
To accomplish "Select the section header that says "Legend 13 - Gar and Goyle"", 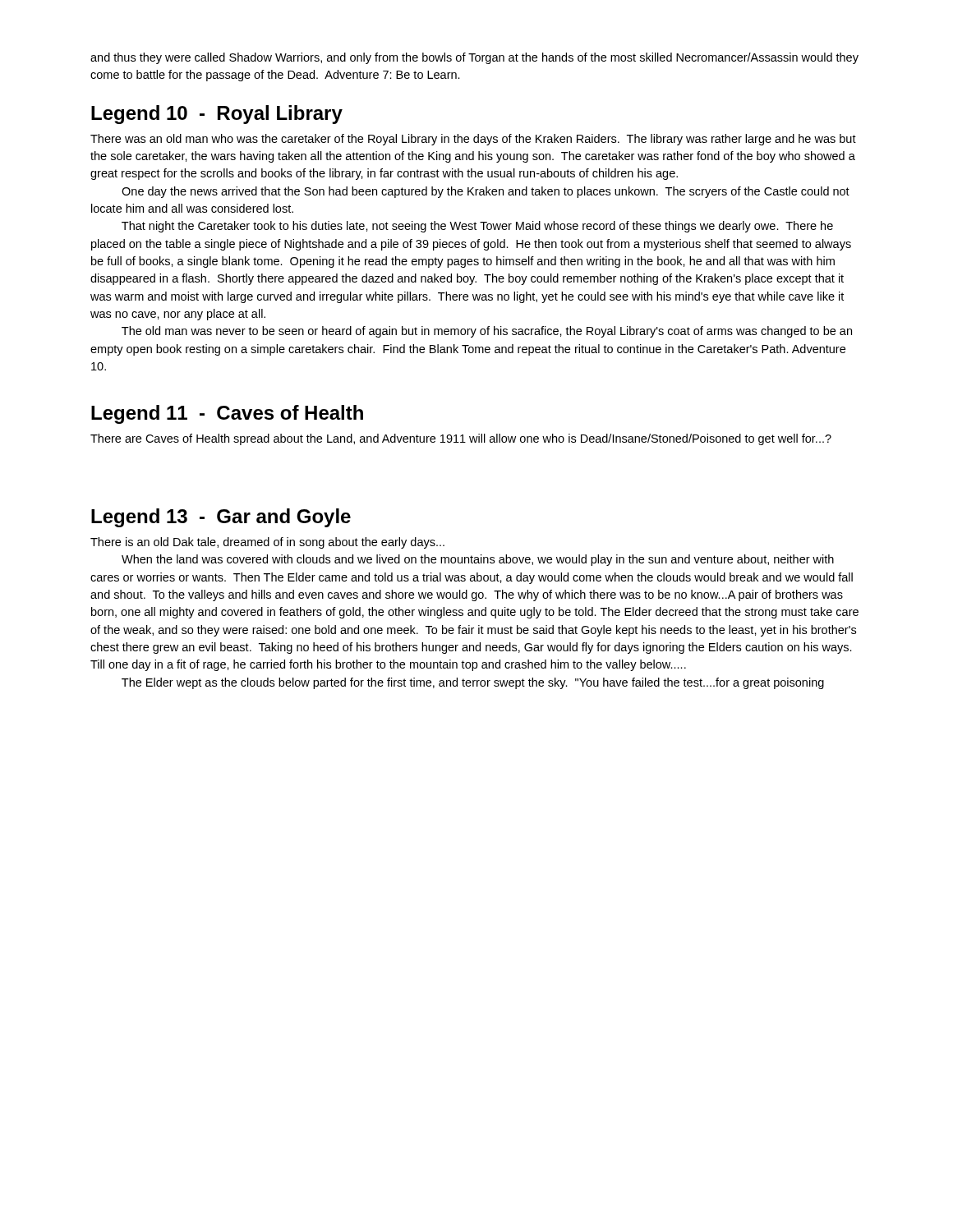I will (x=221, y=516).
